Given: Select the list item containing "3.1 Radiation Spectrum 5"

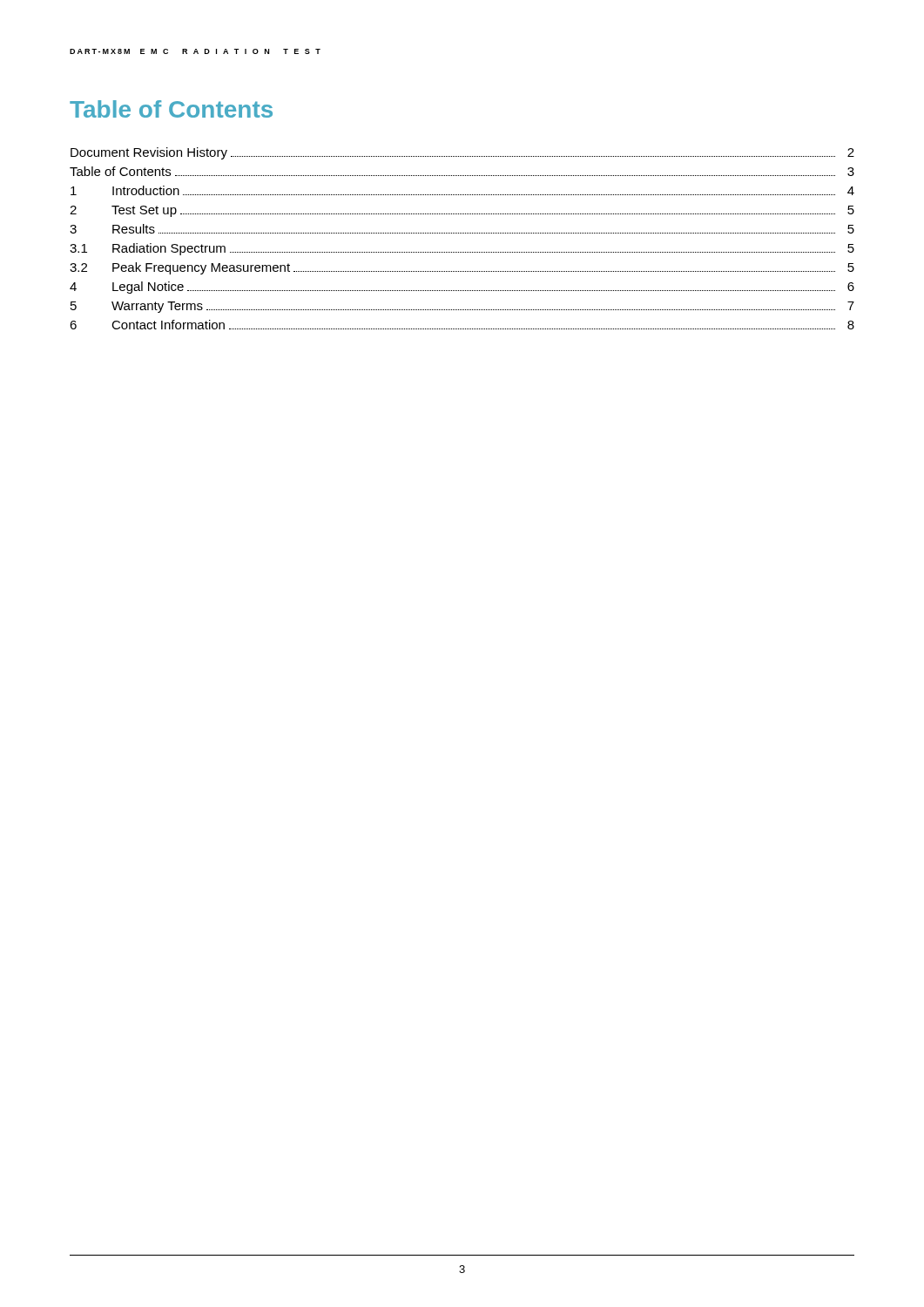Looking at the screenshot, I should (x=462, y=248).
